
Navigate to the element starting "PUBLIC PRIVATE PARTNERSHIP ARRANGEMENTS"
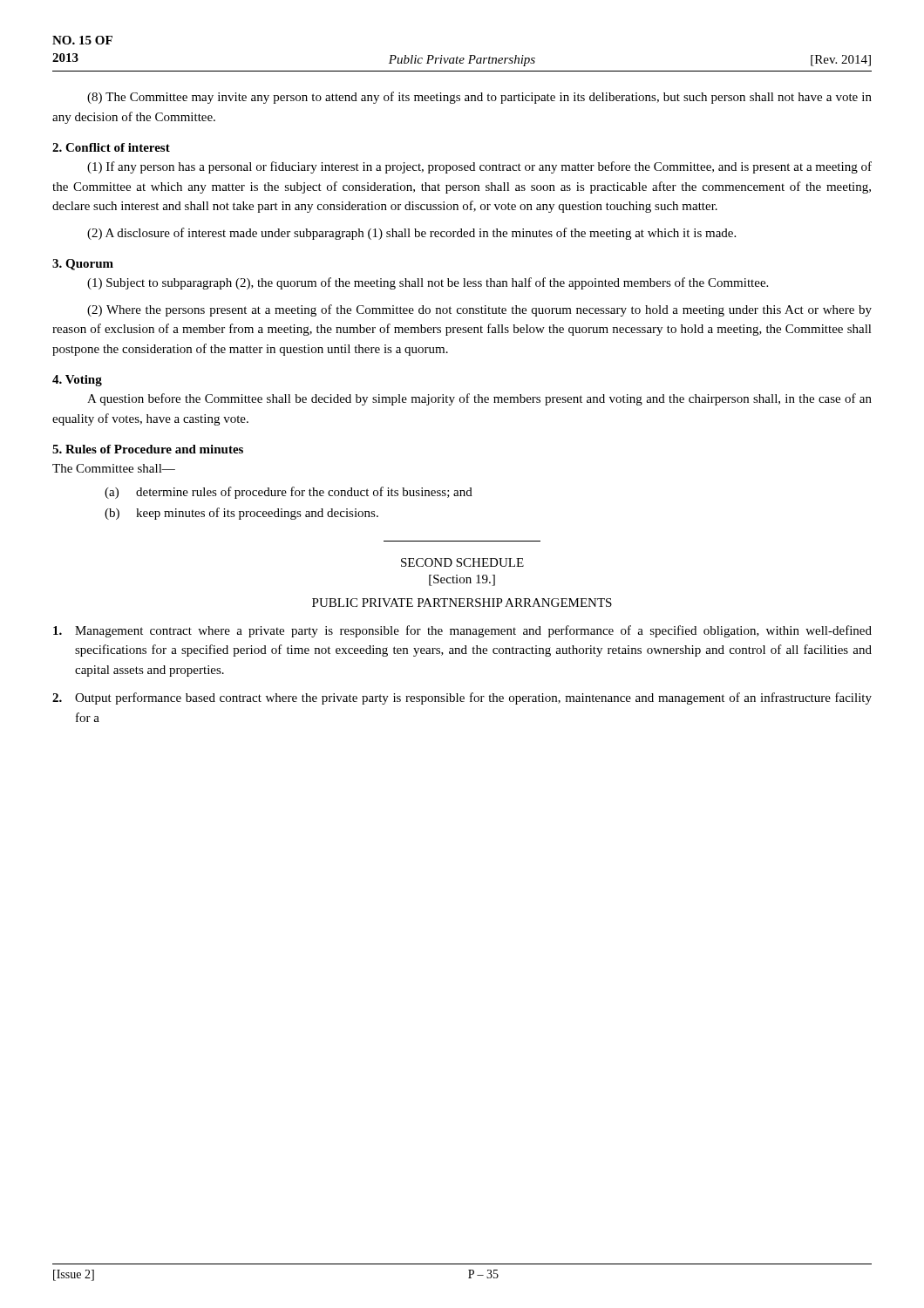pos(462,602)
